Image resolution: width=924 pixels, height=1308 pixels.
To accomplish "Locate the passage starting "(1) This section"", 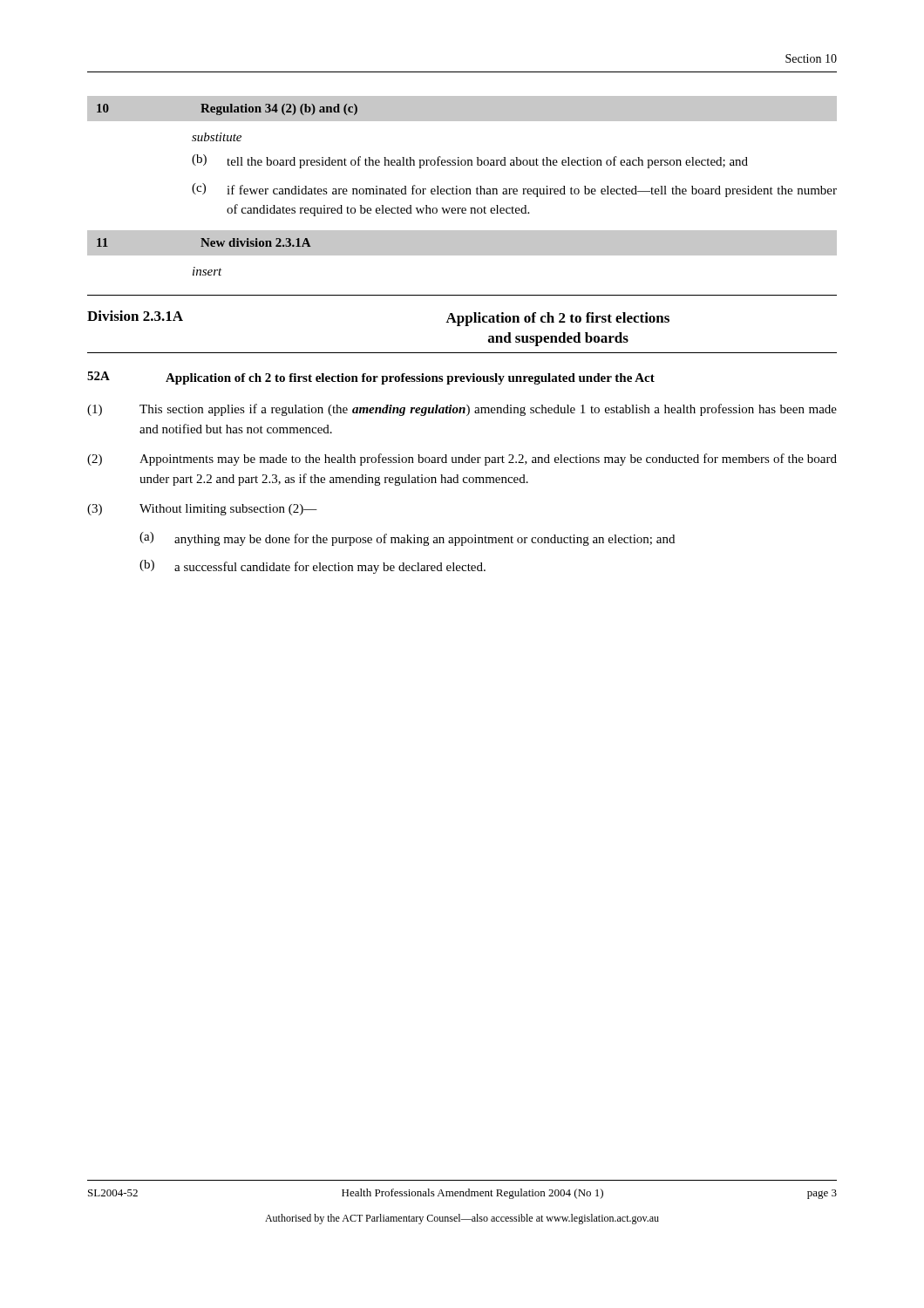I will pyautogui.click(x=462, y=419).
